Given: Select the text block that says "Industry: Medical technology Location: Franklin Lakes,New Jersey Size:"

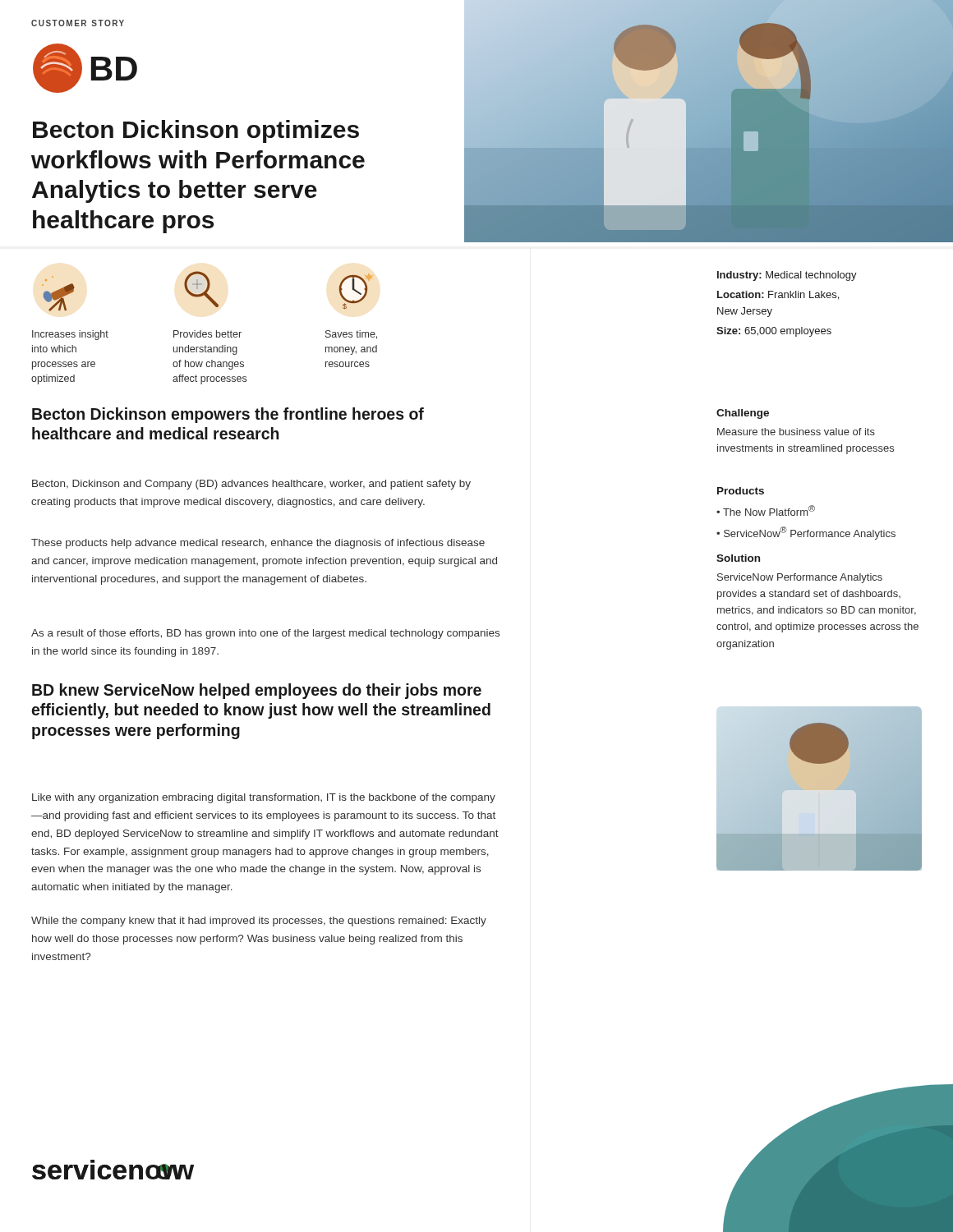Looking at the screenshot, I should 819,303.
